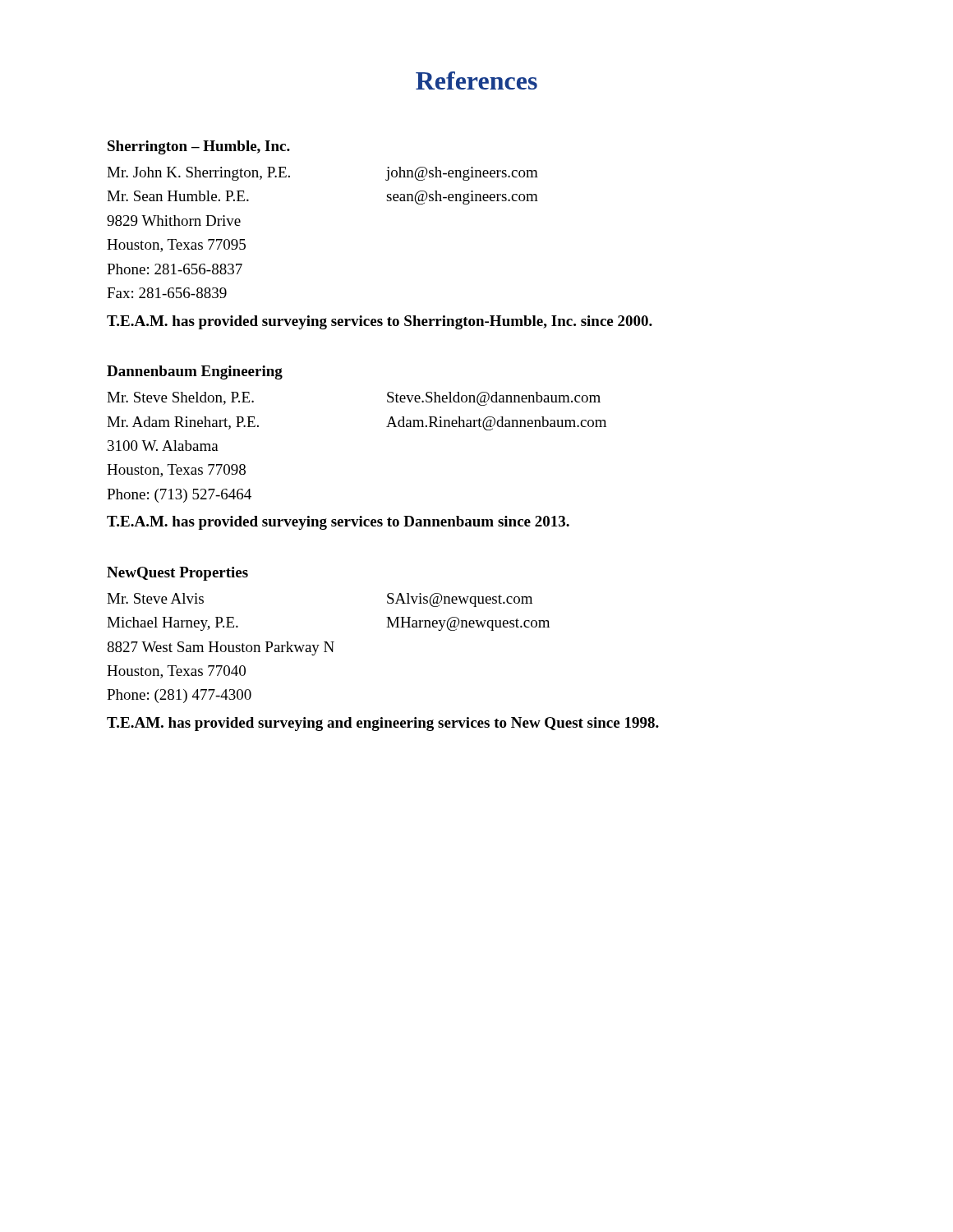Click on the region starting "Sherrington – Humble, Inc."

tap(199, 146)
